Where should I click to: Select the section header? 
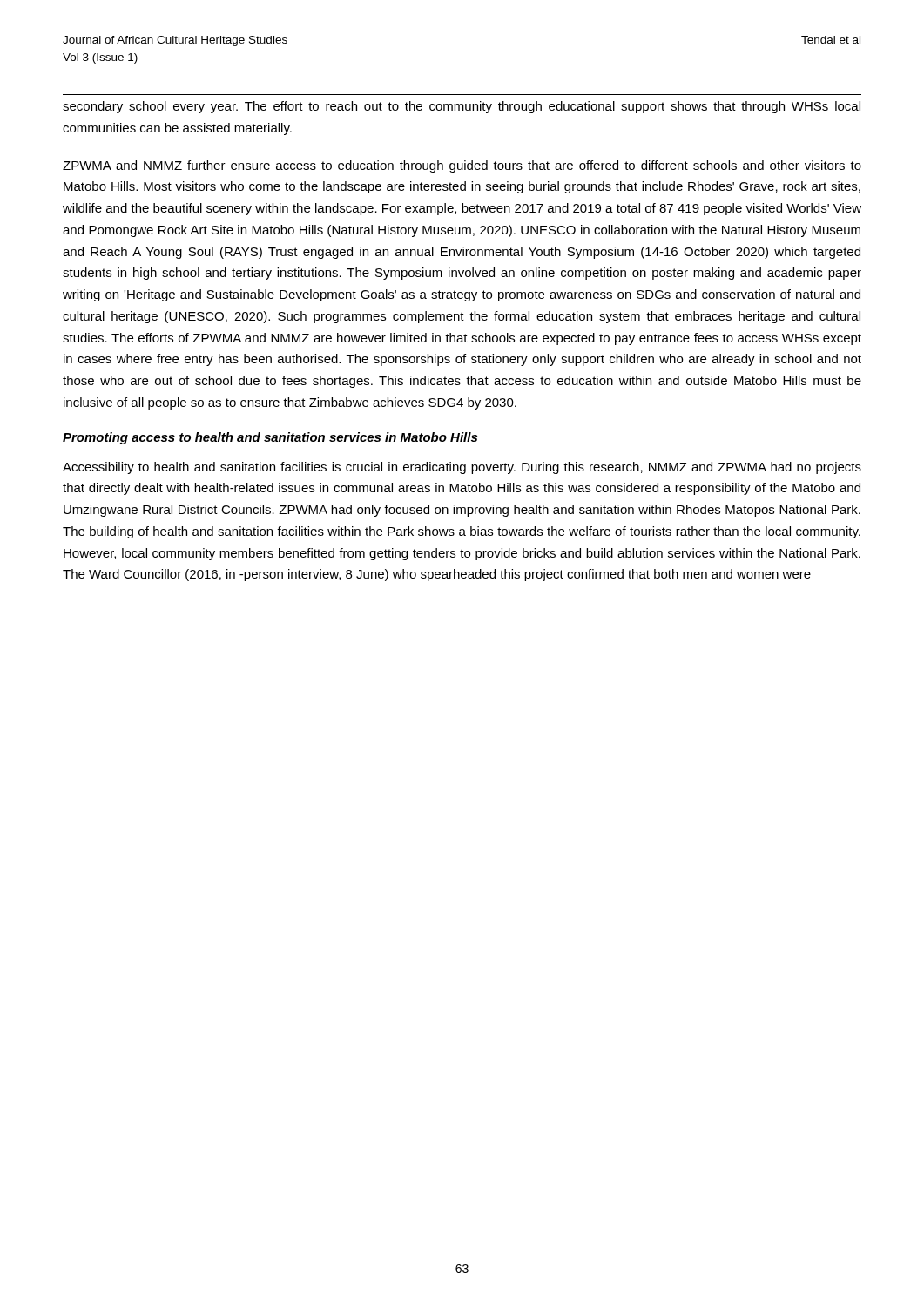270,437
